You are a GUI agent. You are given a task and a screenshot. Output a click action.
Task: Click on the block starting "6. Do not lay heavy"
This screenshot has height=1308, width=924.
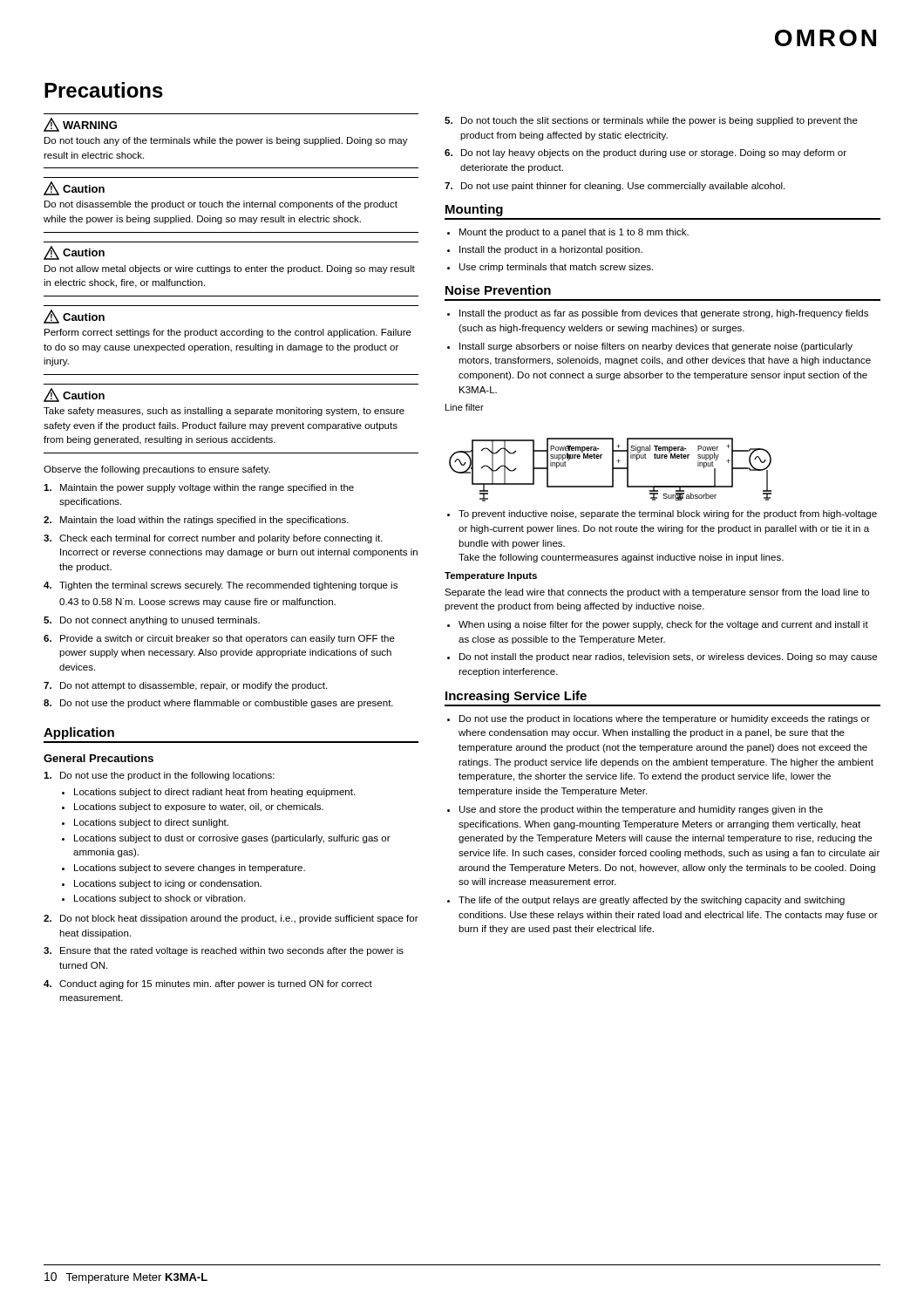662,160
